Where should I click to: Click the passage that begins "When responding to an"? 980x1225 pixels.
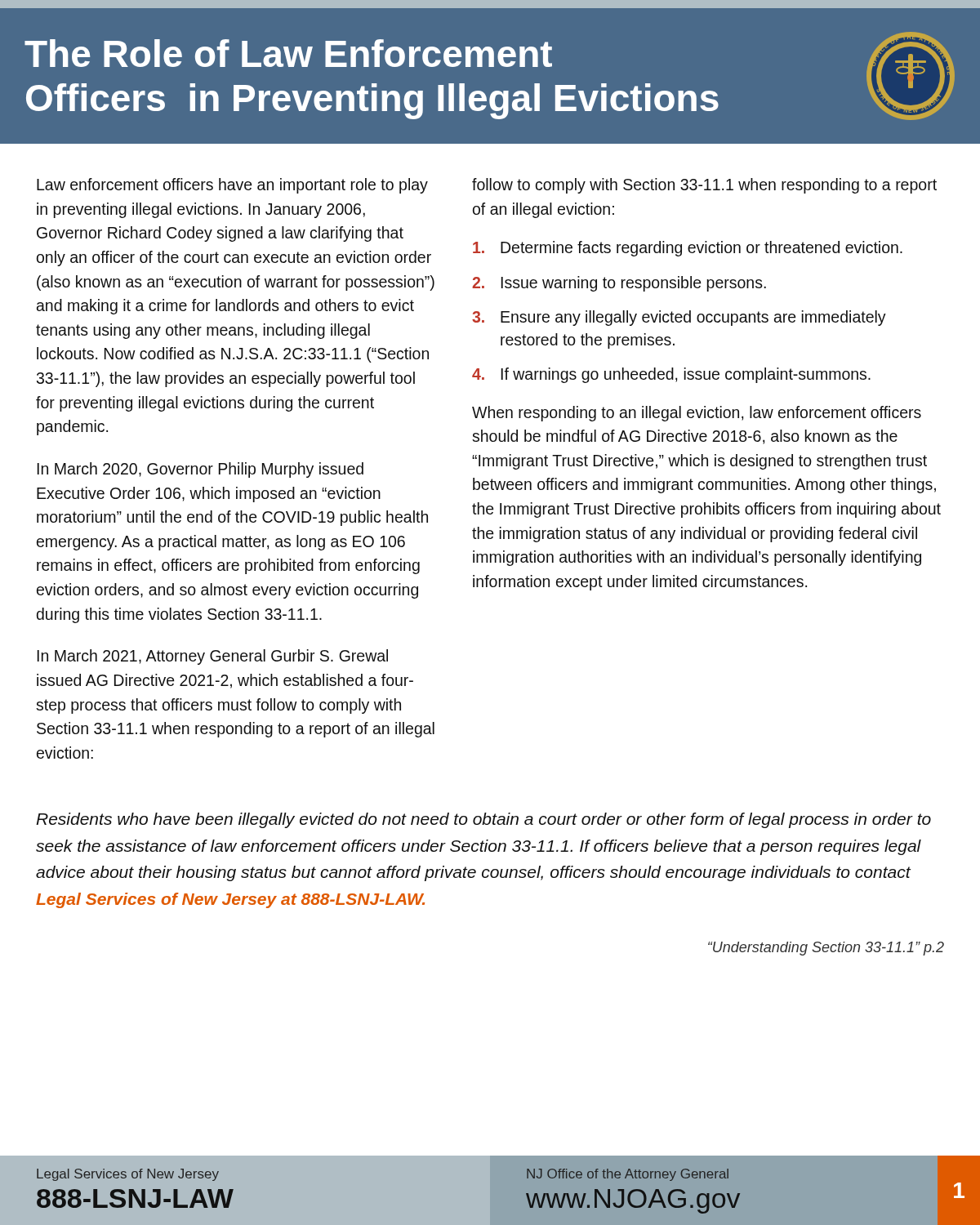point(706,497)
